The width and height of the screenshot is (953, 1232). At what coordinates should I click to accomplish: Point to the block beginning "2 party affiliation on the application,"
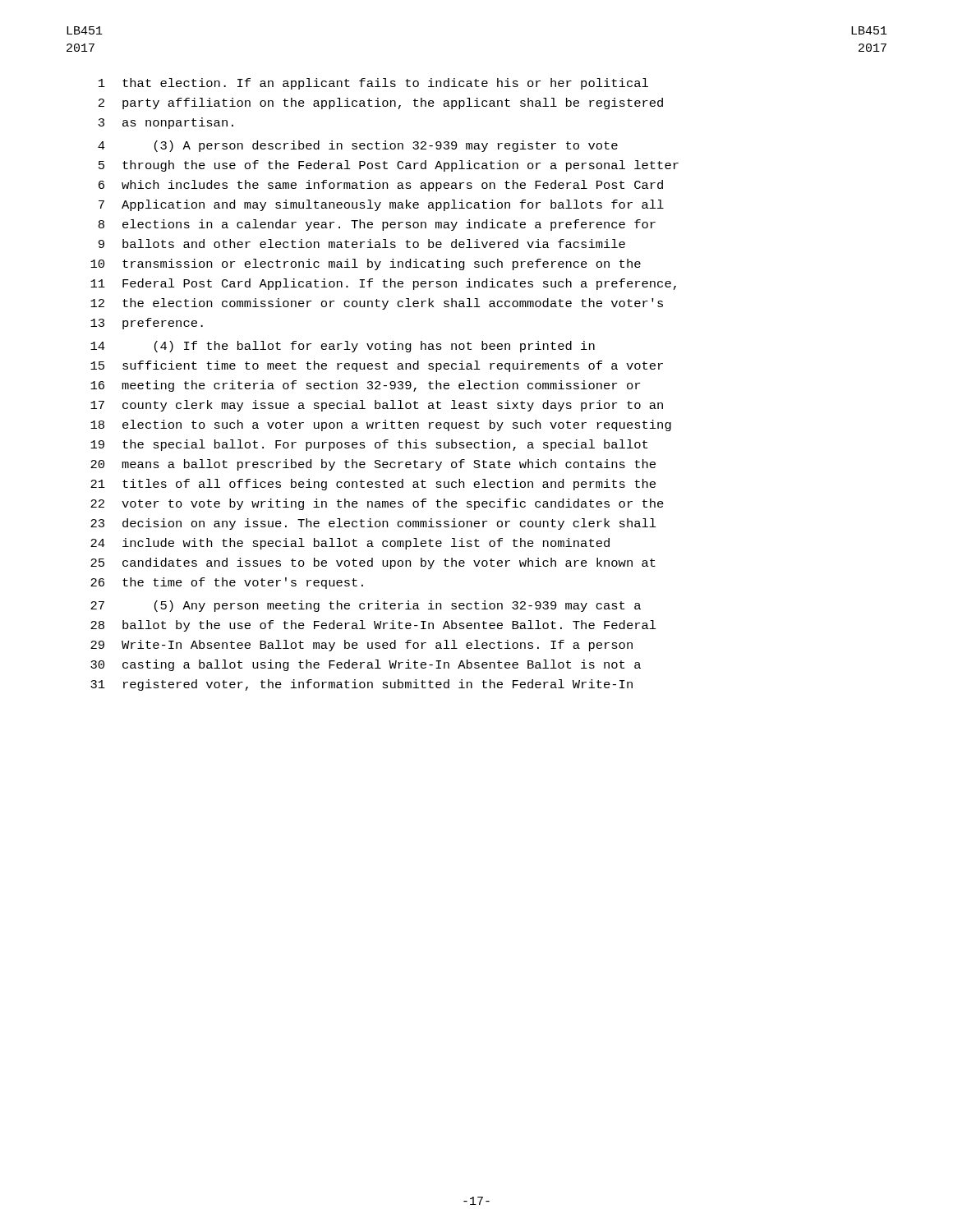tap(365, 103)
